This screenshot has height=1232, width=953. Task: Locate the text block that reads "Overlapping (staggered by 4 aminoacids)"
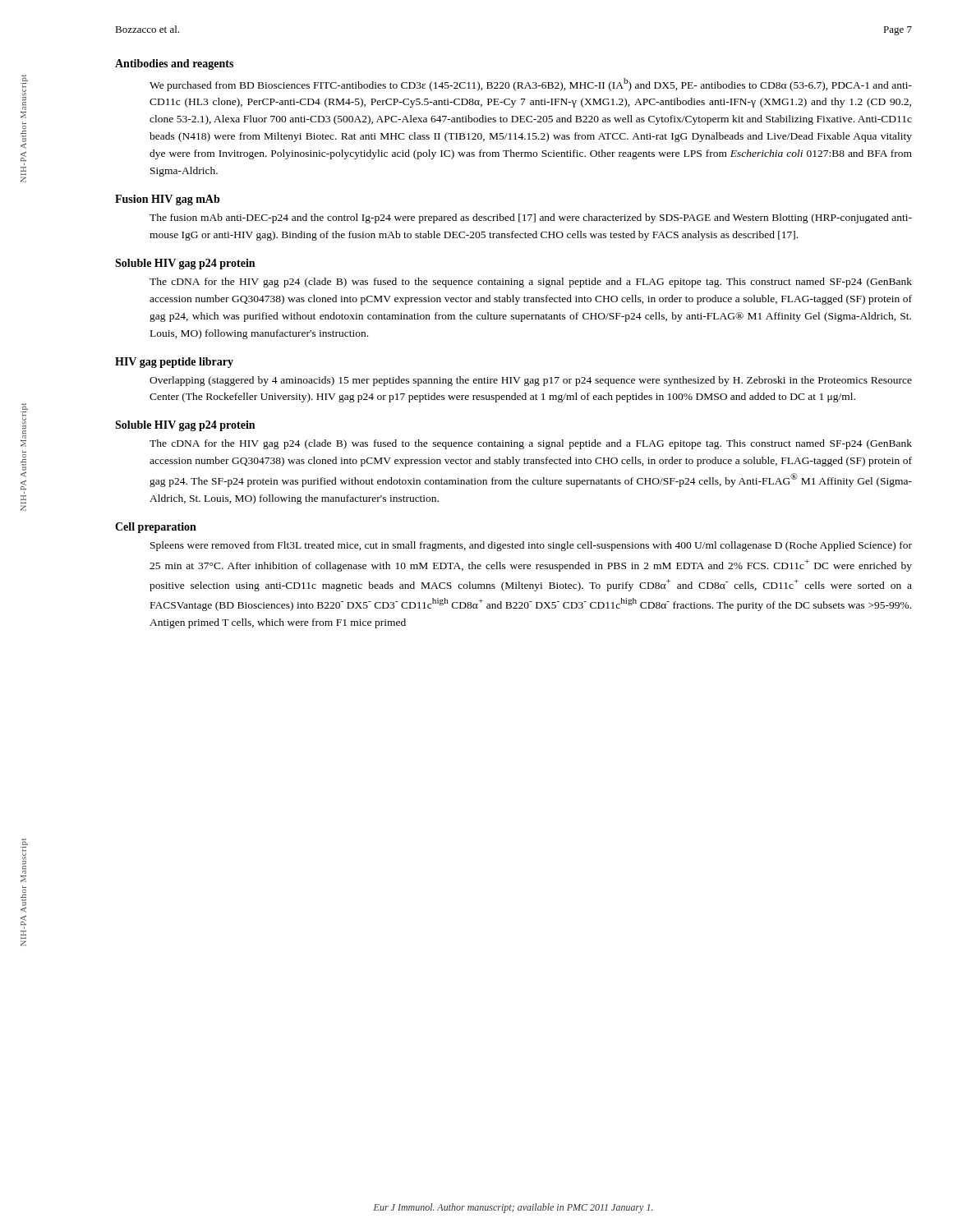(531, 388)
